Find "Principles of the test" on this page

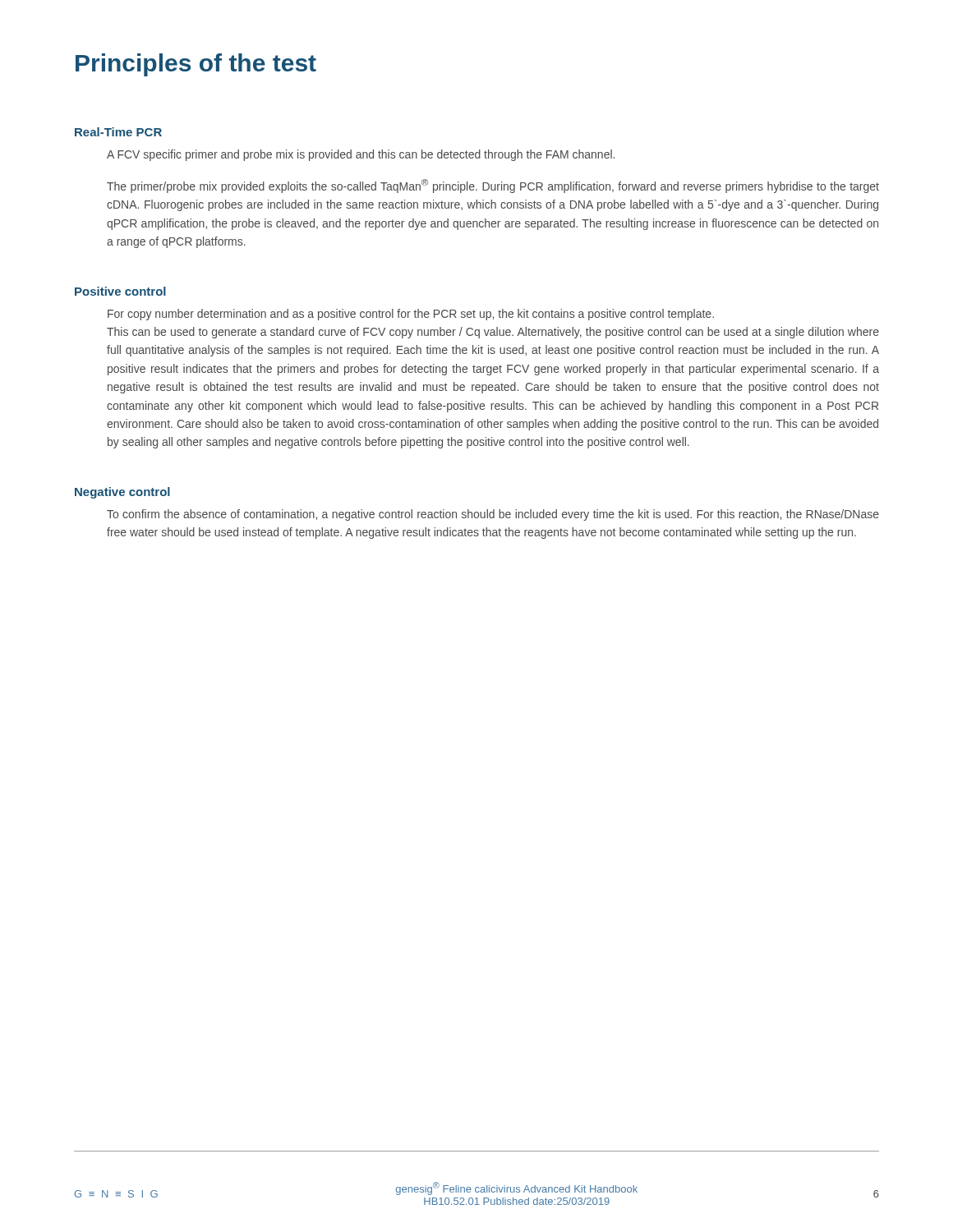(x=195, y=63)
